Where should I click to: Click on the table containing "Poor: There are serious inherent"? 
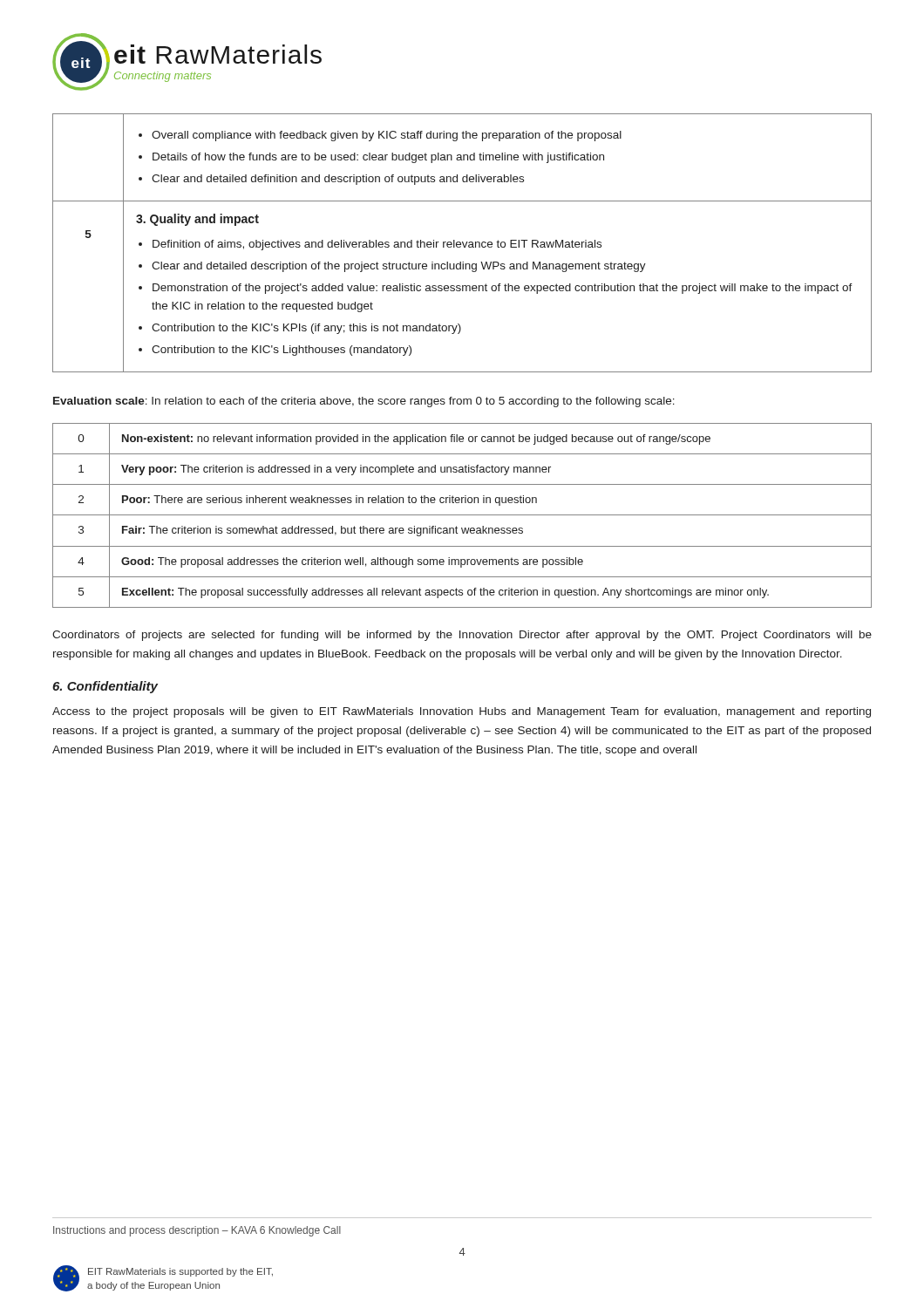click(462, 515)
